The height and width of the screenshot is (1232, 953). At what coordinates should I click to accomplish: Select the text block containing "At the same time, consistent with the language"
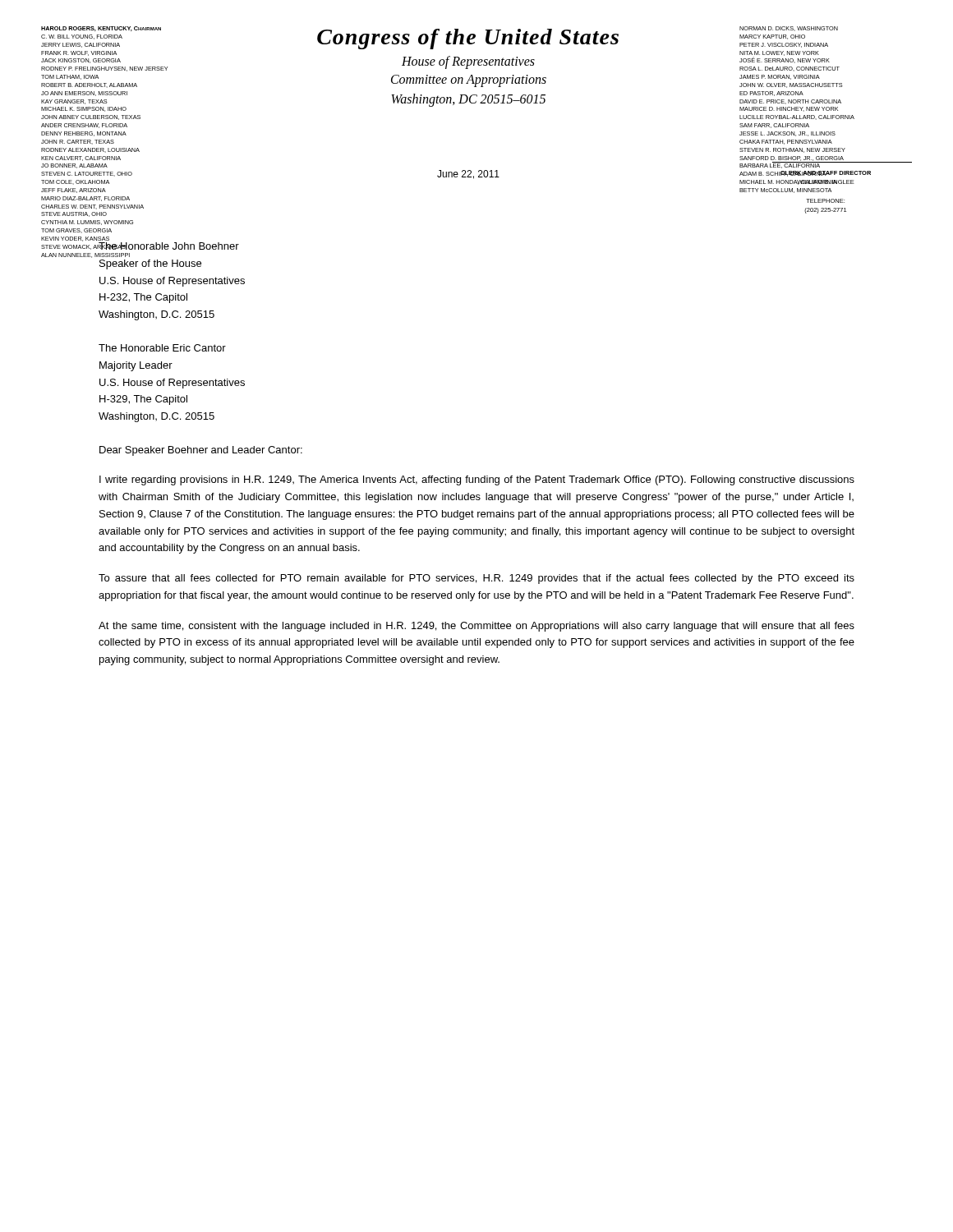coord(476,642)
